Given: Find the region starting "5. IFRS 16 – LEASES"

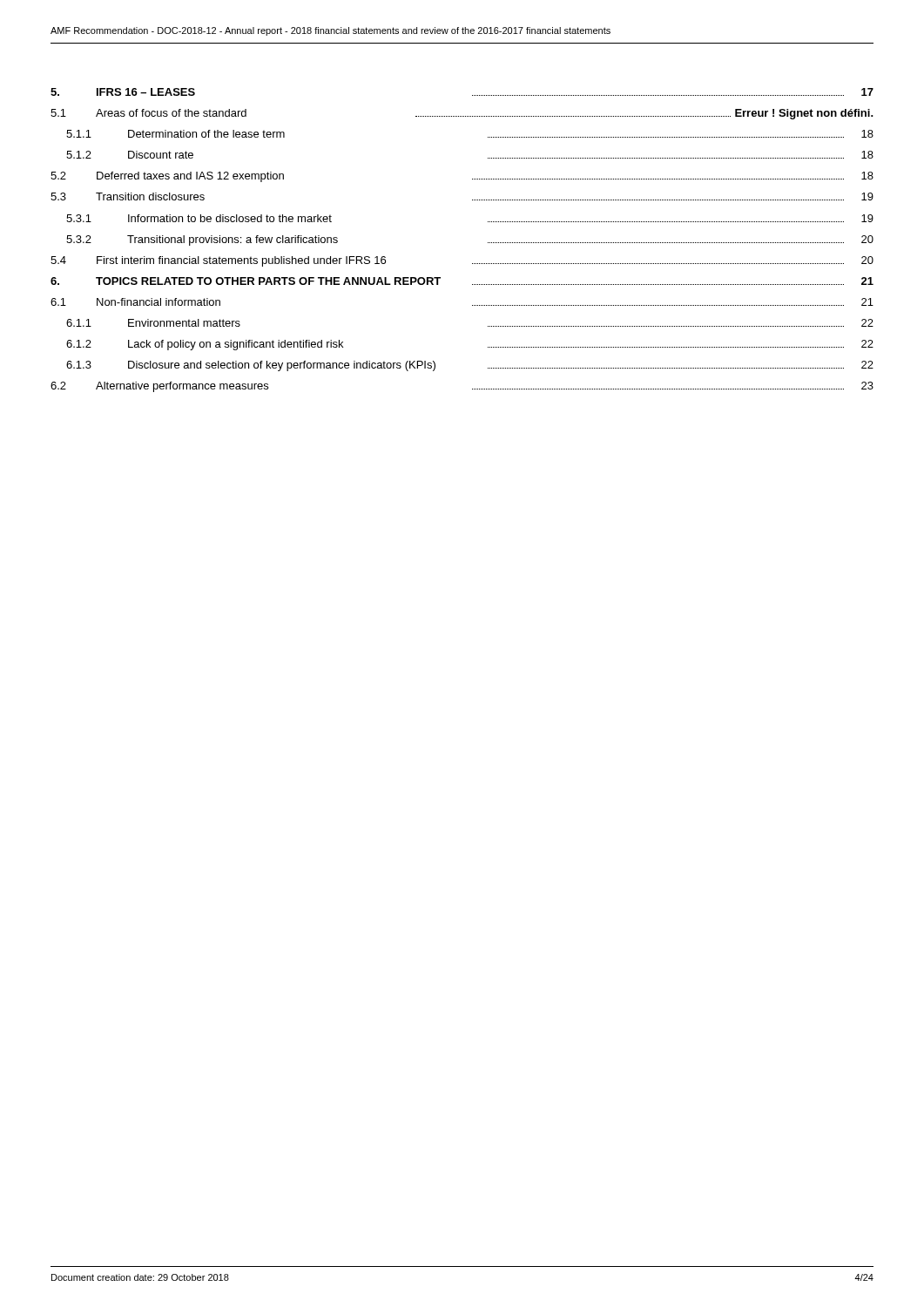Looking at the screenshot, I should (x=462, y=92).
